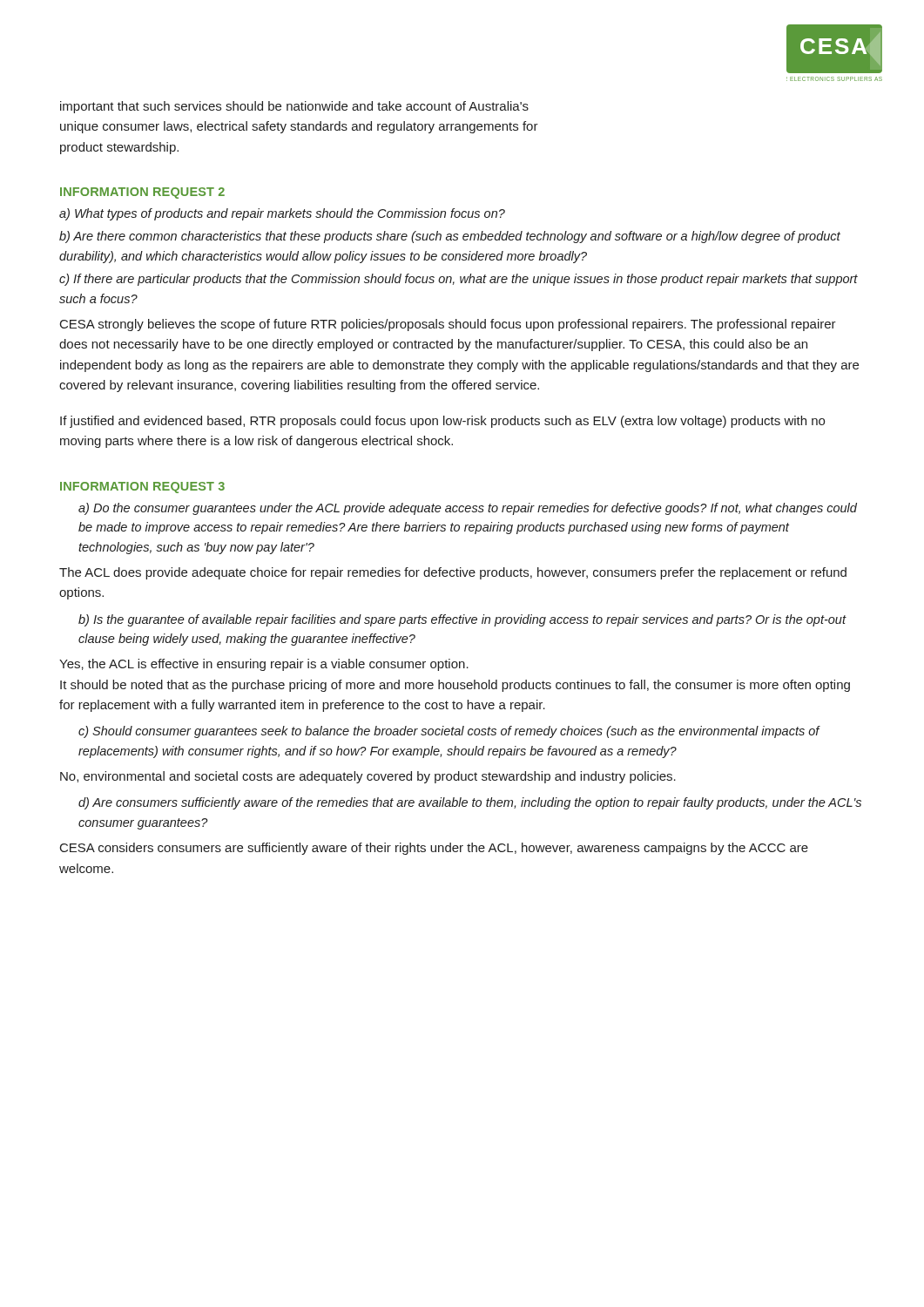Find "INFORMATION REQUEST 3" on this page

click(142, 486)
